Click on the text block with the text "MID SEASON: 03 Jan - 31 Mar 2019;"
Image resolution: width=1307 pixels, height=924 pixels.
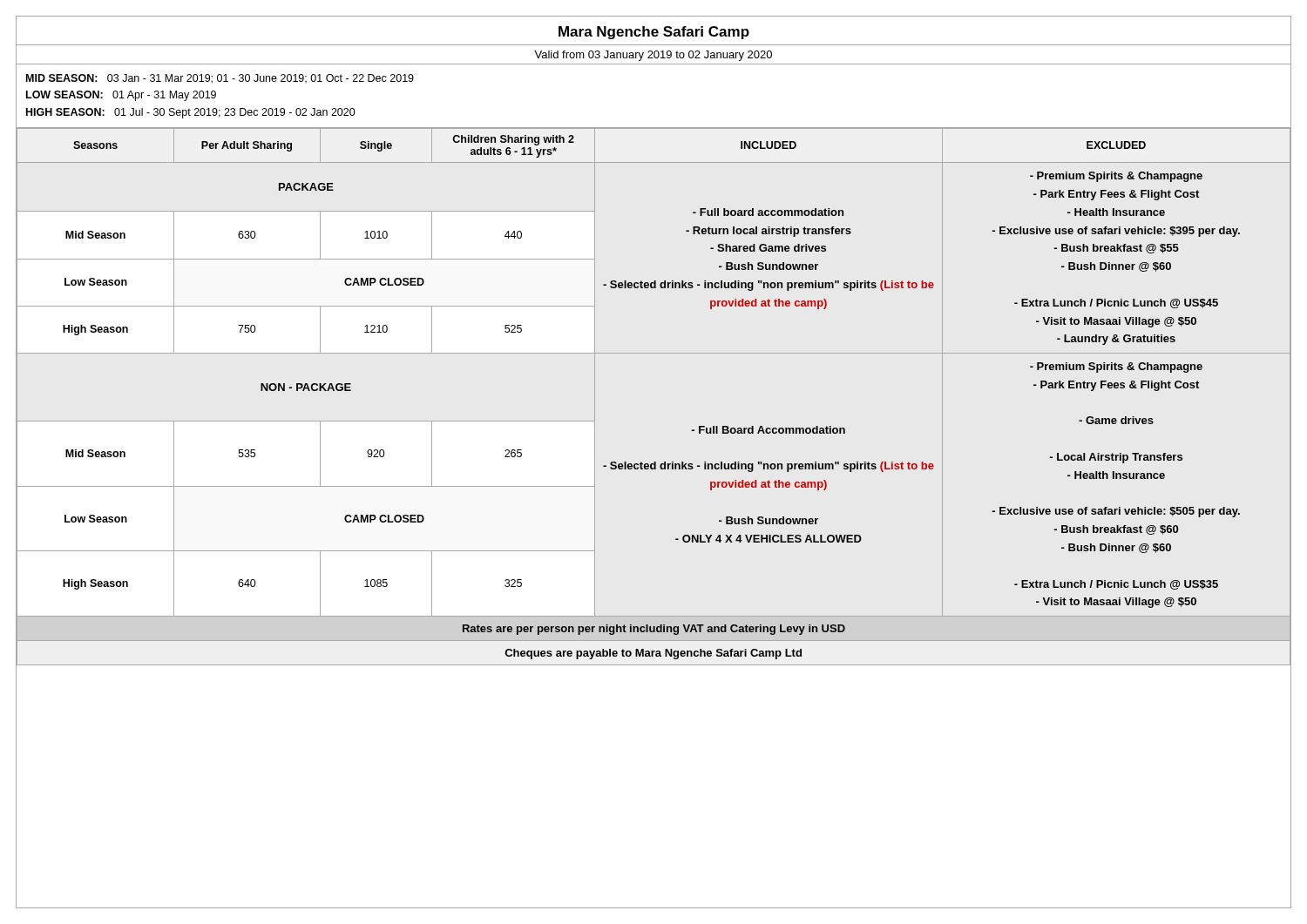[220, 95]
